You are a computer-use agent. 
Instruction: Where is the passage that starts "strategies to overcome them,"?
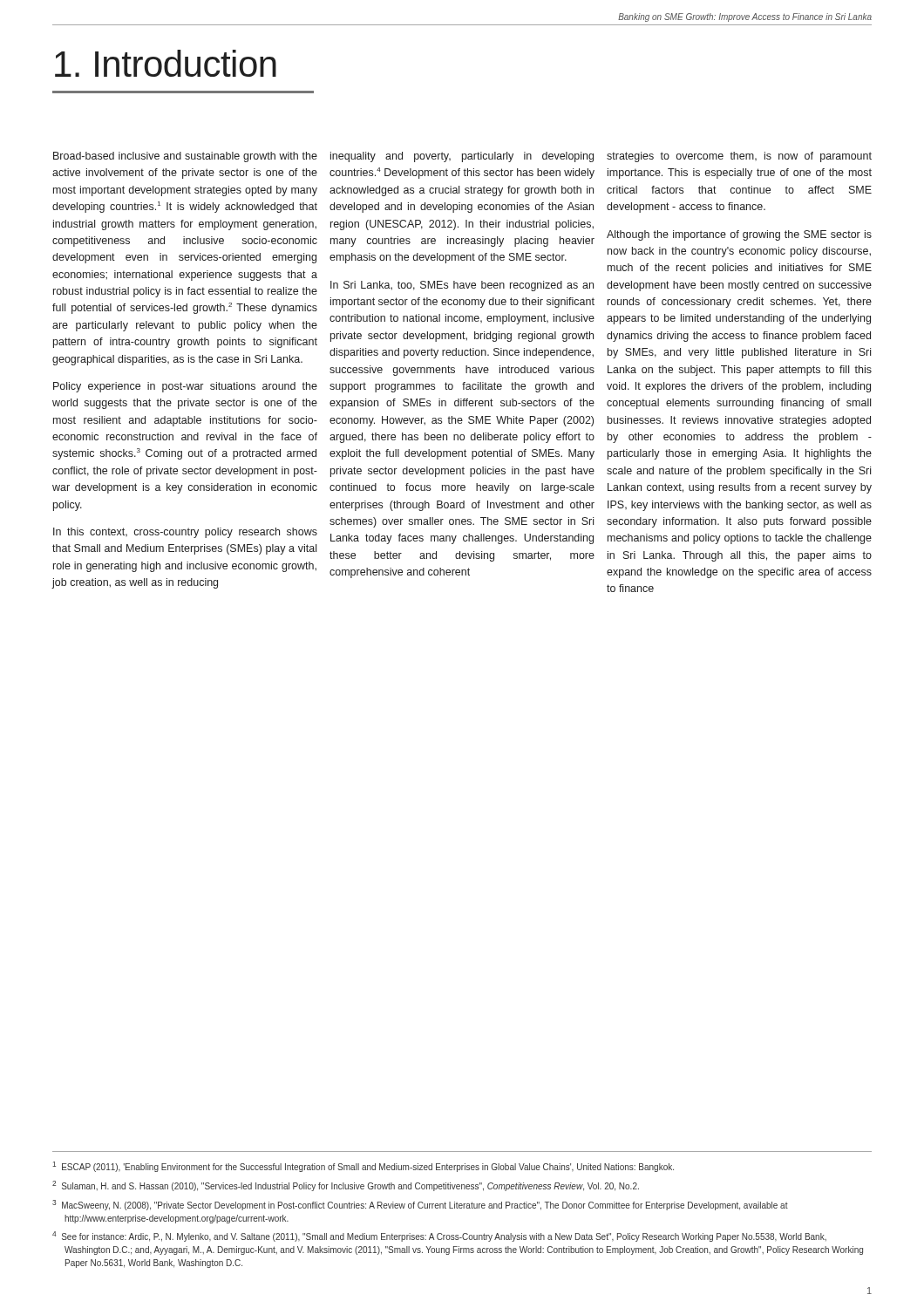click(739, 182)
